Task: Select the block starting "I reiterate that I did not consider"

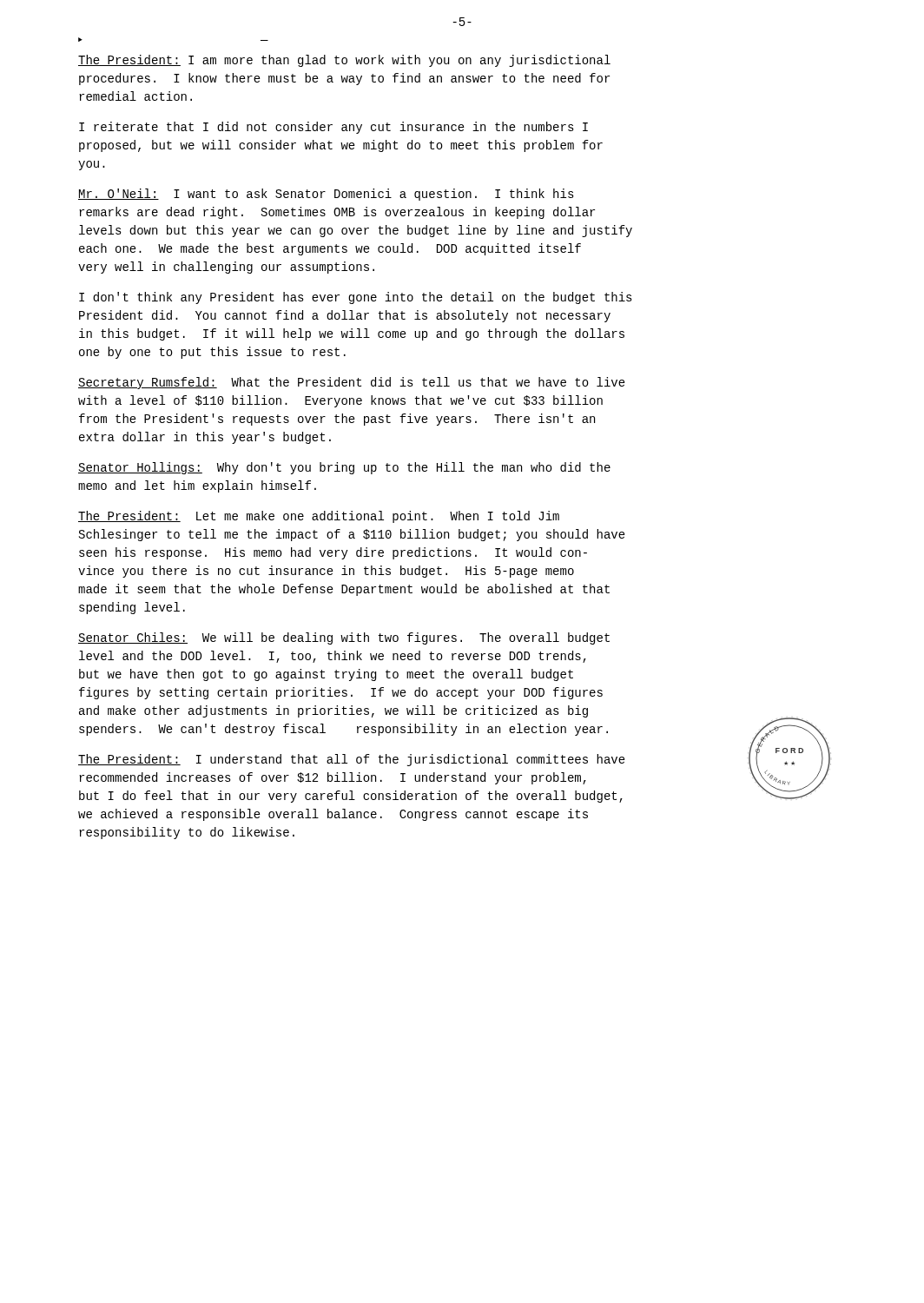Action: 341,146
